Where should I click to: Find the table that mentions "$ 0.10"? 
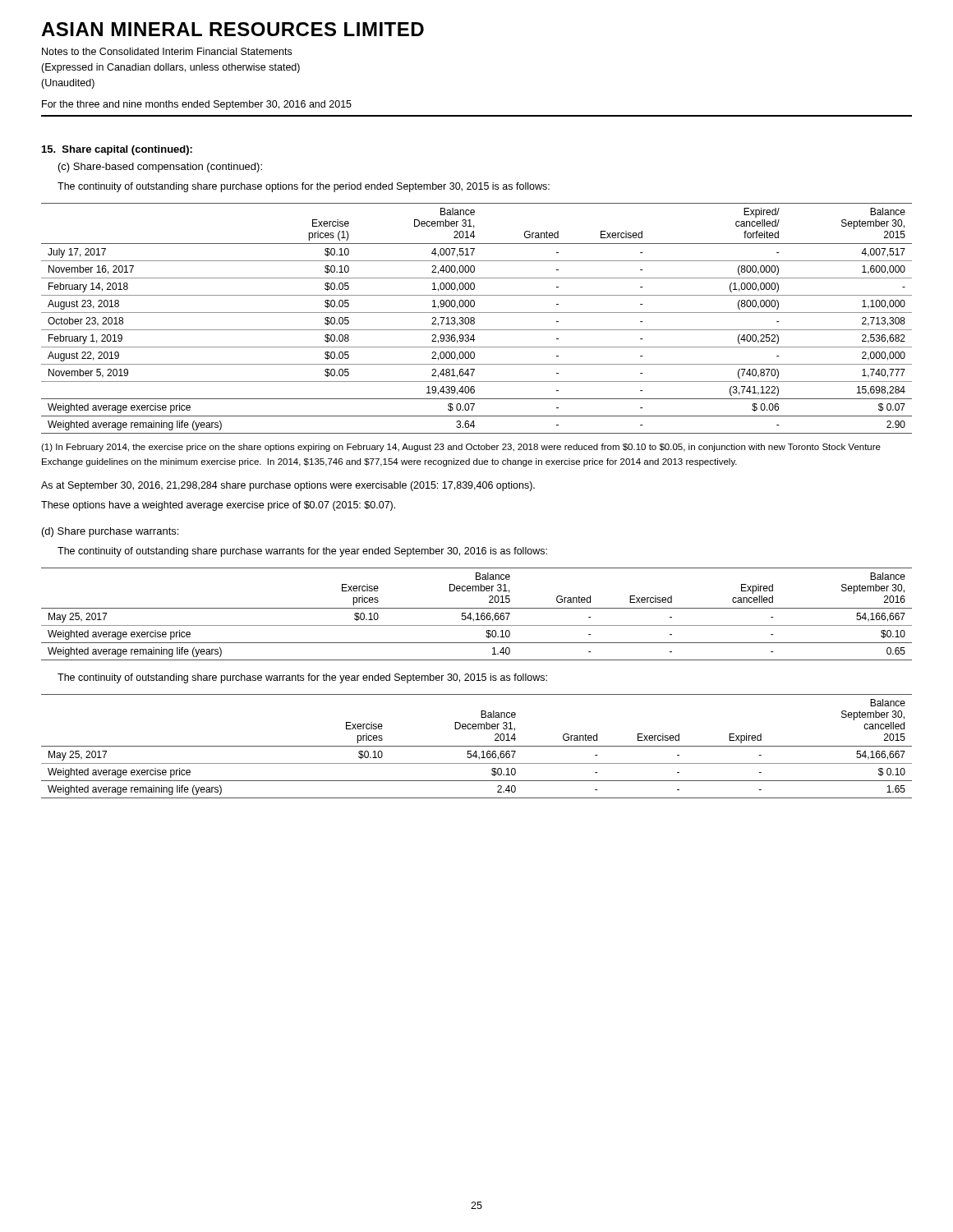(476, 746)
